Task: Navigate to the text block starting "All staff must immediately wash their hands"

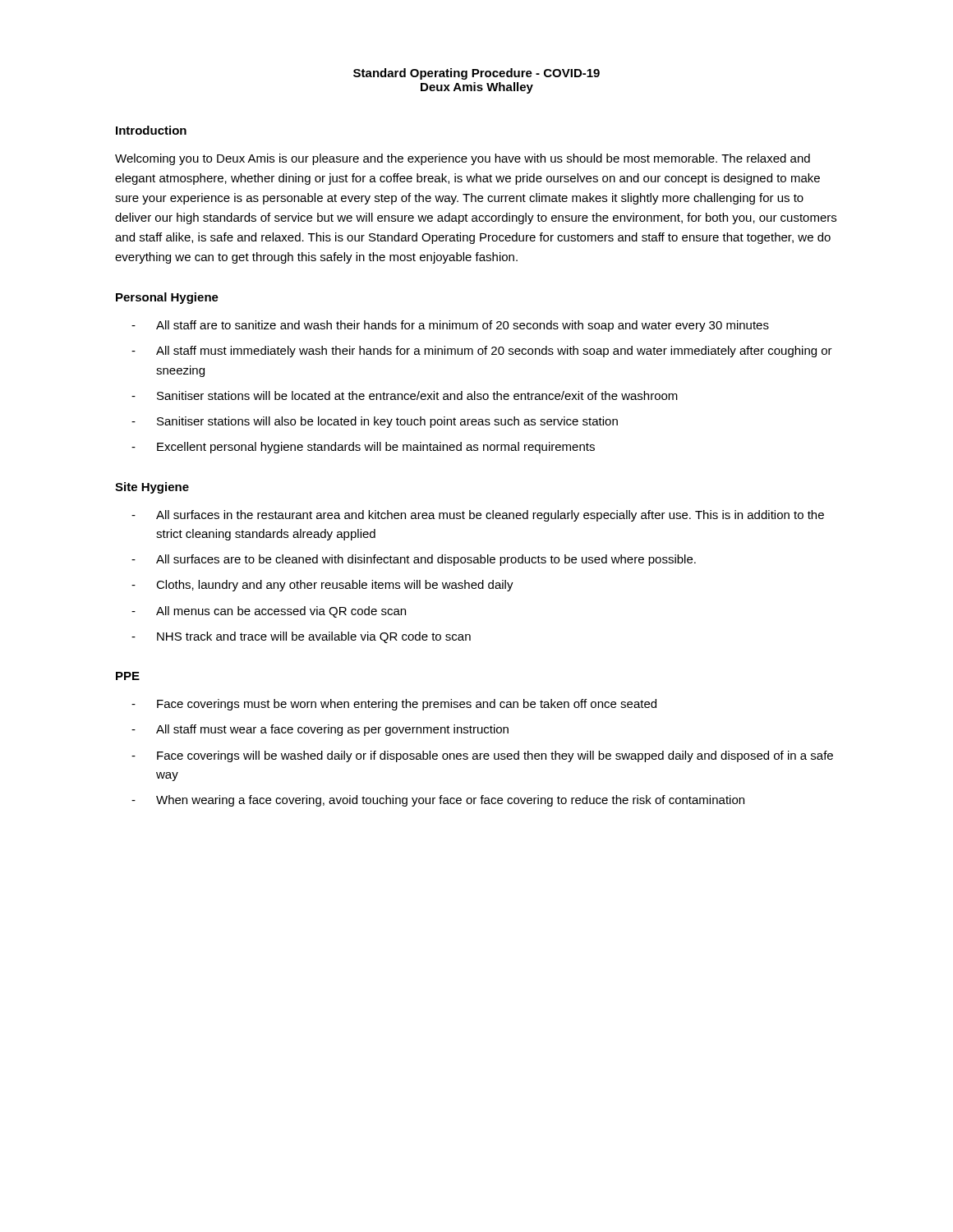Action: click(494, 360)
